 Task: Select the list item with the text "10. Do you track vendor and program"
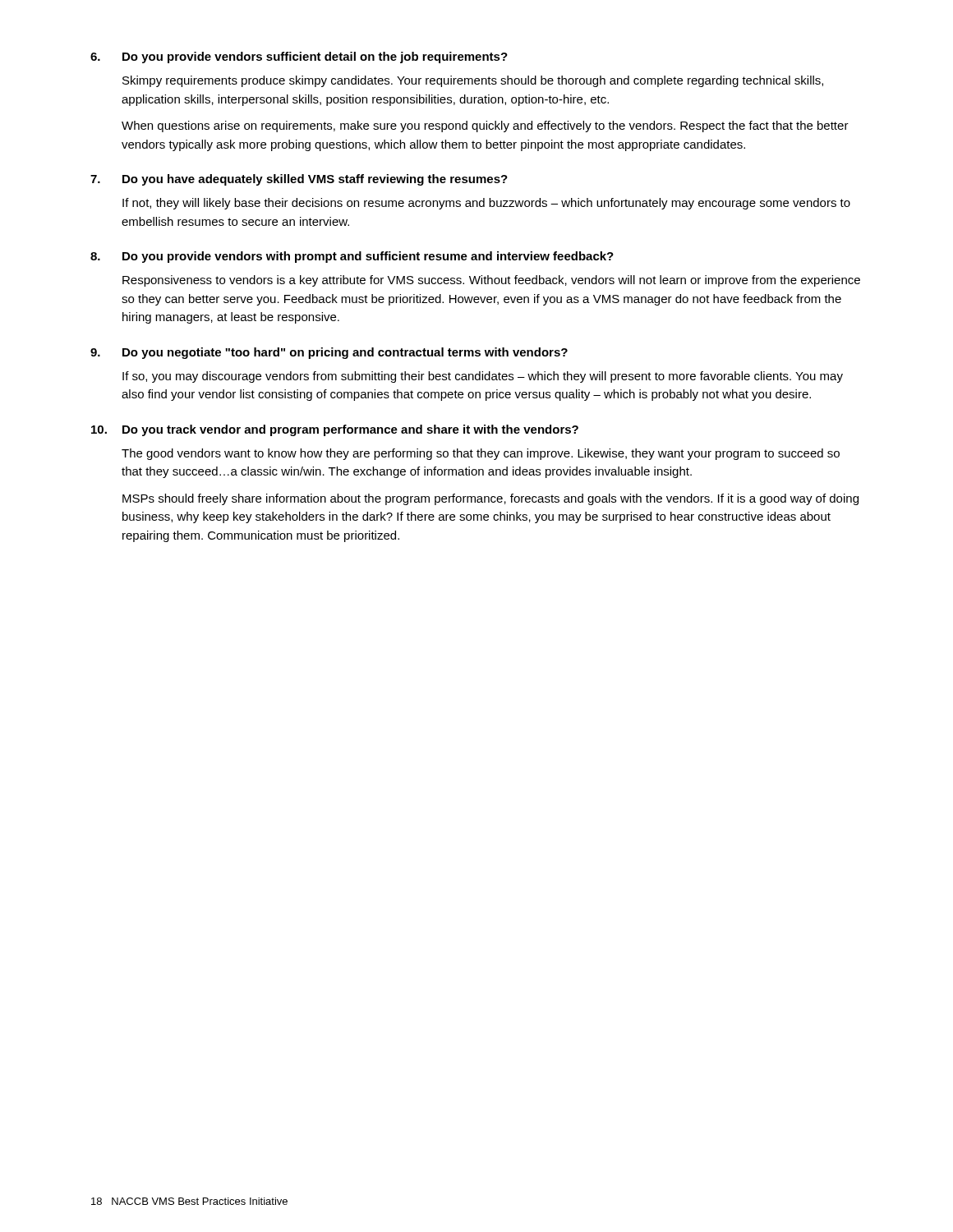[x=476, y=483]
